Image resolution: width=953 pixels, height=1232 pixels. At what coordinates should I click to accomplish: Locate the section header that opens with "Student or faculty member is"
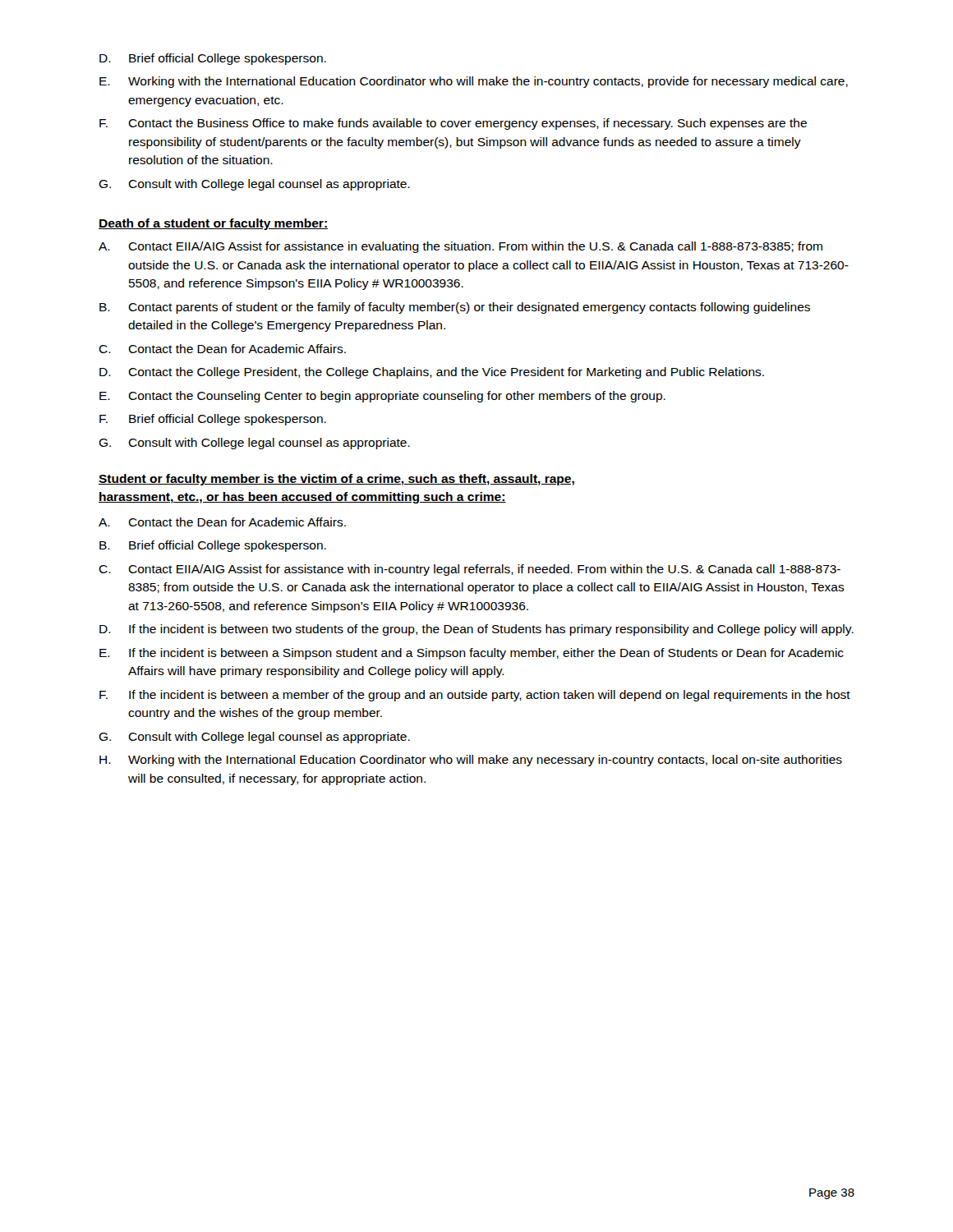[x=337, y=488]
